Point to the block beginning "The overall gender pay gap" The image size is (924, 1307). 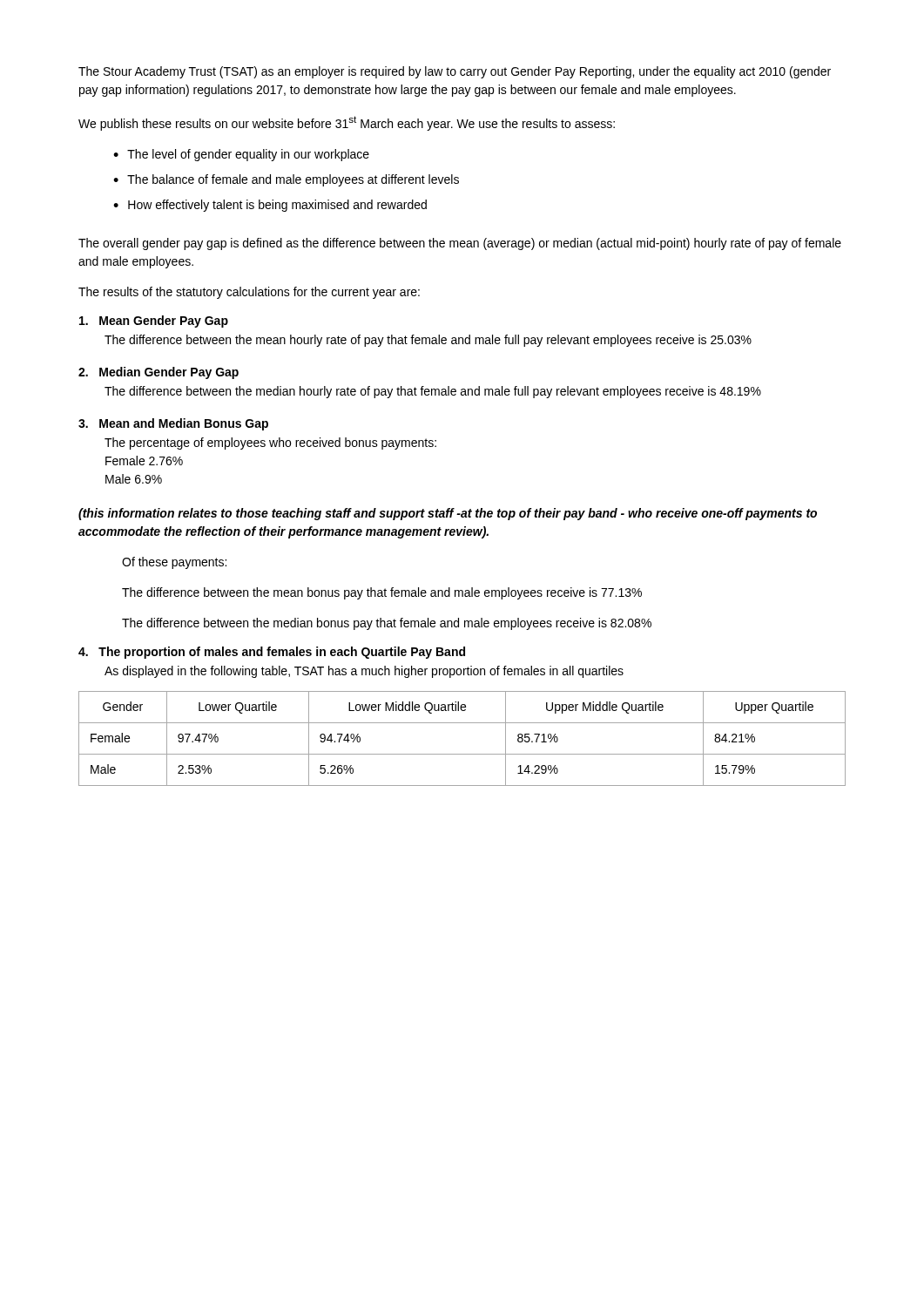(x=460, y=252)
